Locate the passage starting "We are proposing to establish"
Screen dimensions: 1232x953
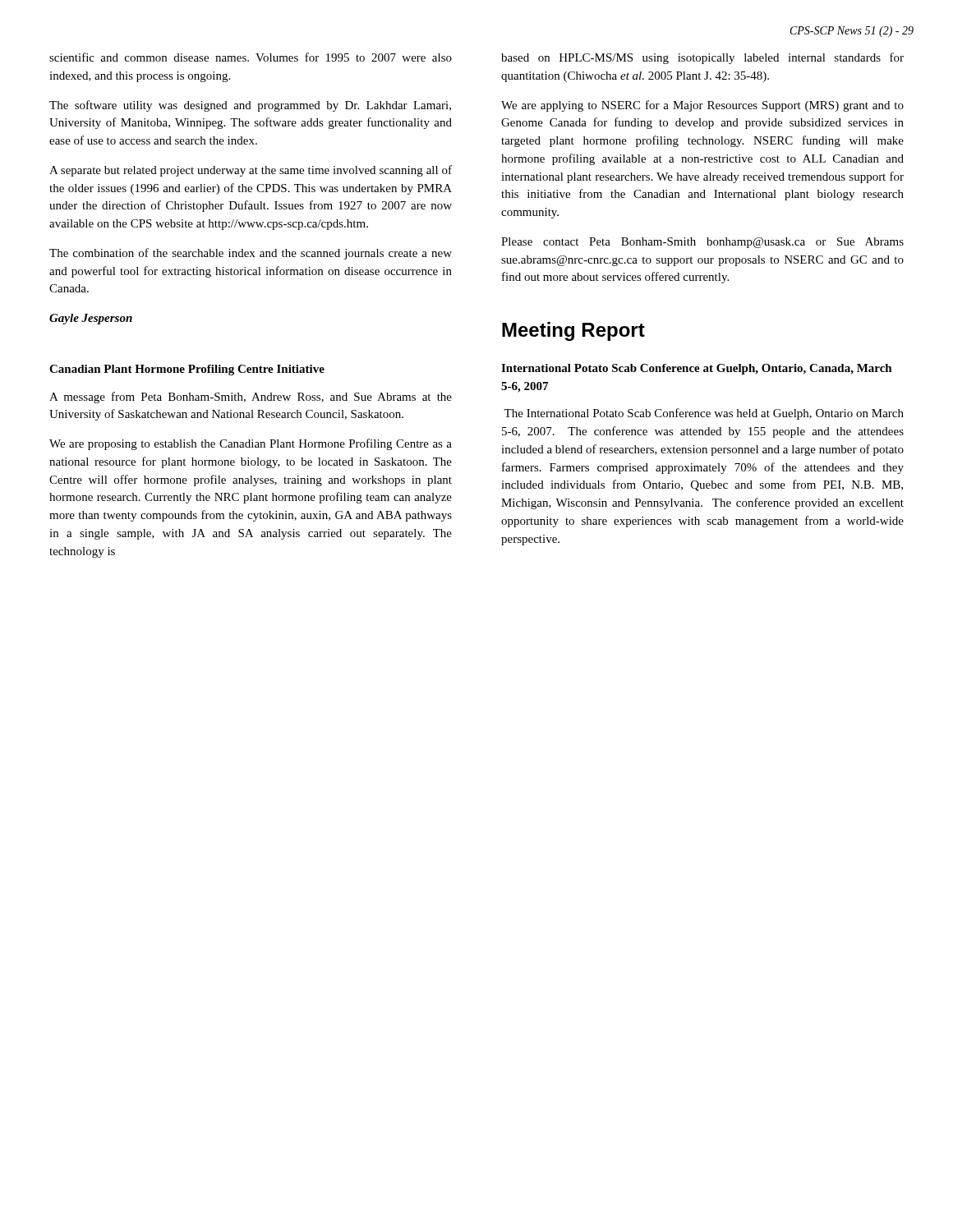(251, 497)
